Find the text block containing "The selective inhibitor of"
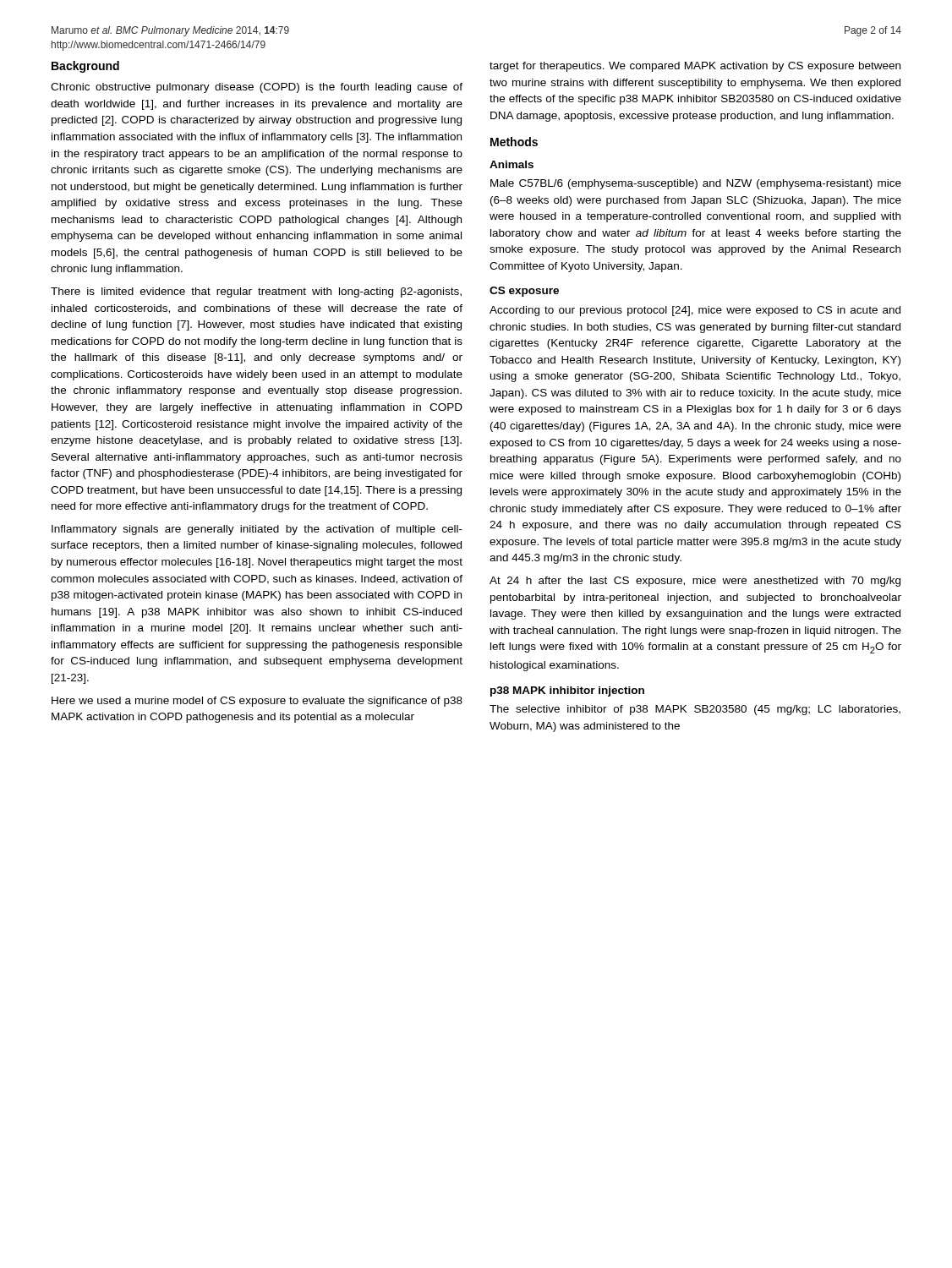Image resolution: width=952 pixels, height=1268 pixels. pyautogui.click(x=695, y=718)
